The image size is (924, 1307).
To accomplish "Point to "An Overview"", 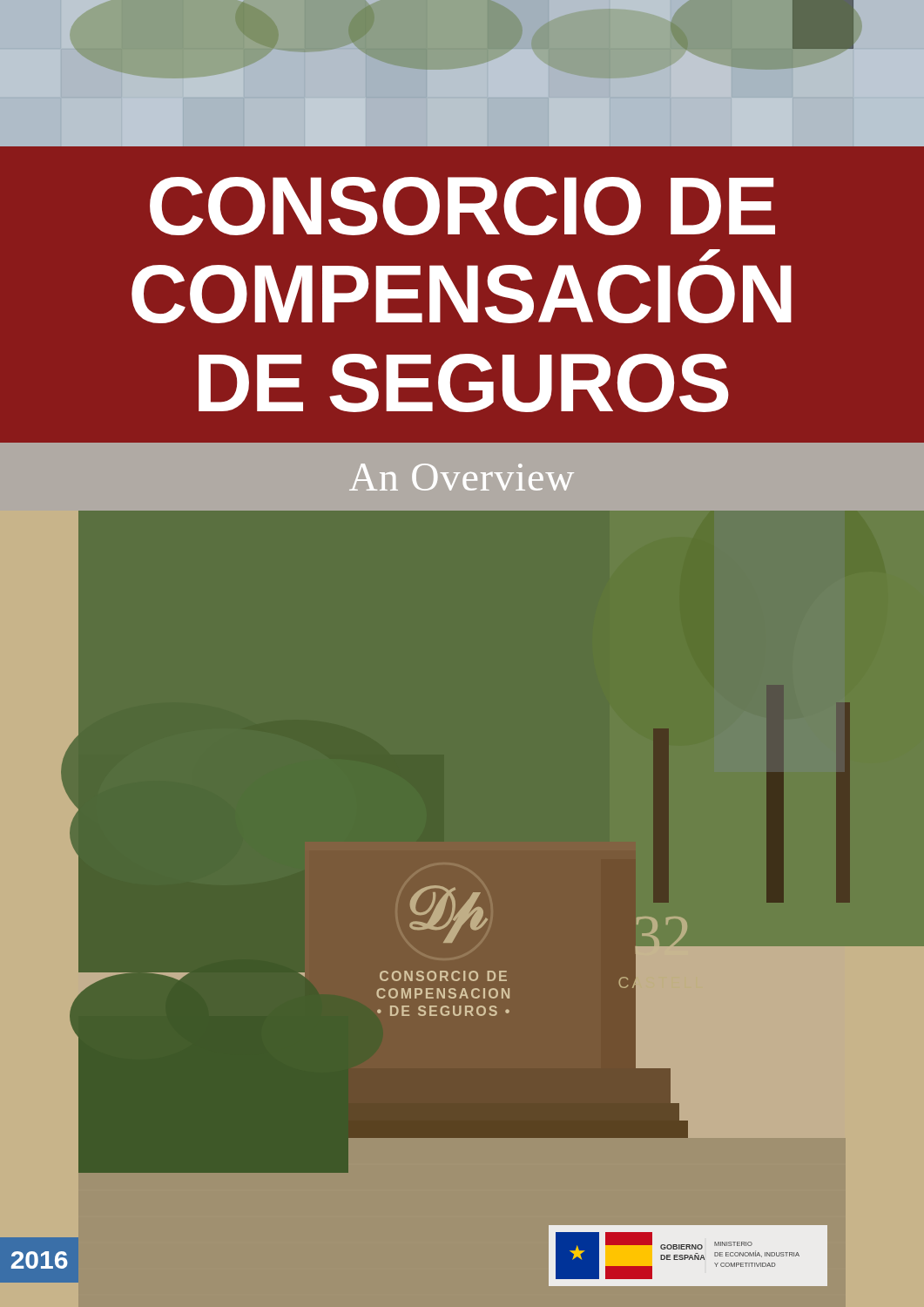I will [462, 477].
